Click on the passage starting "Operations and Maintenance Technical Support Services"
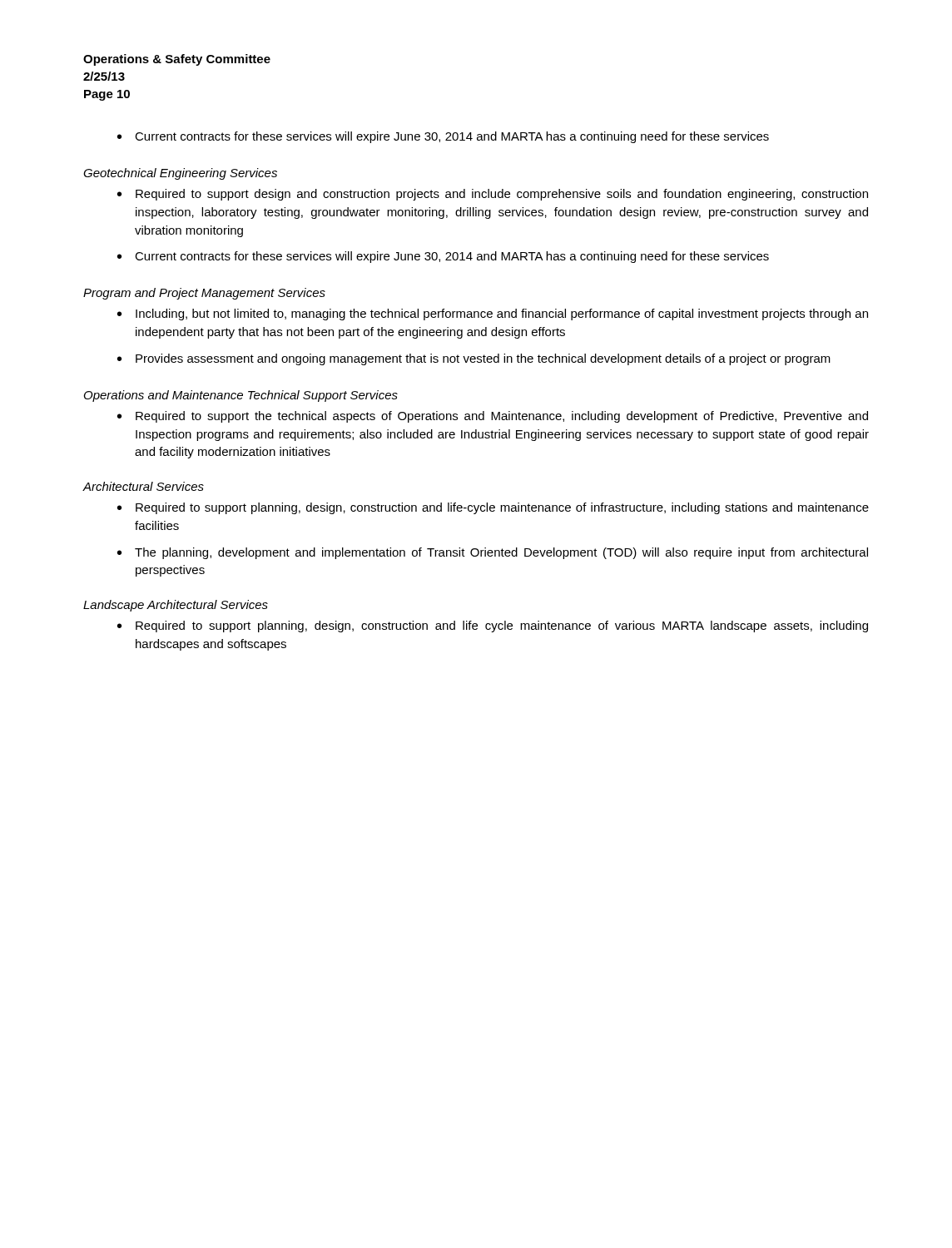The height and width of the screenshot is (1248, 952). pyautogui.click(x=240, y=395)
